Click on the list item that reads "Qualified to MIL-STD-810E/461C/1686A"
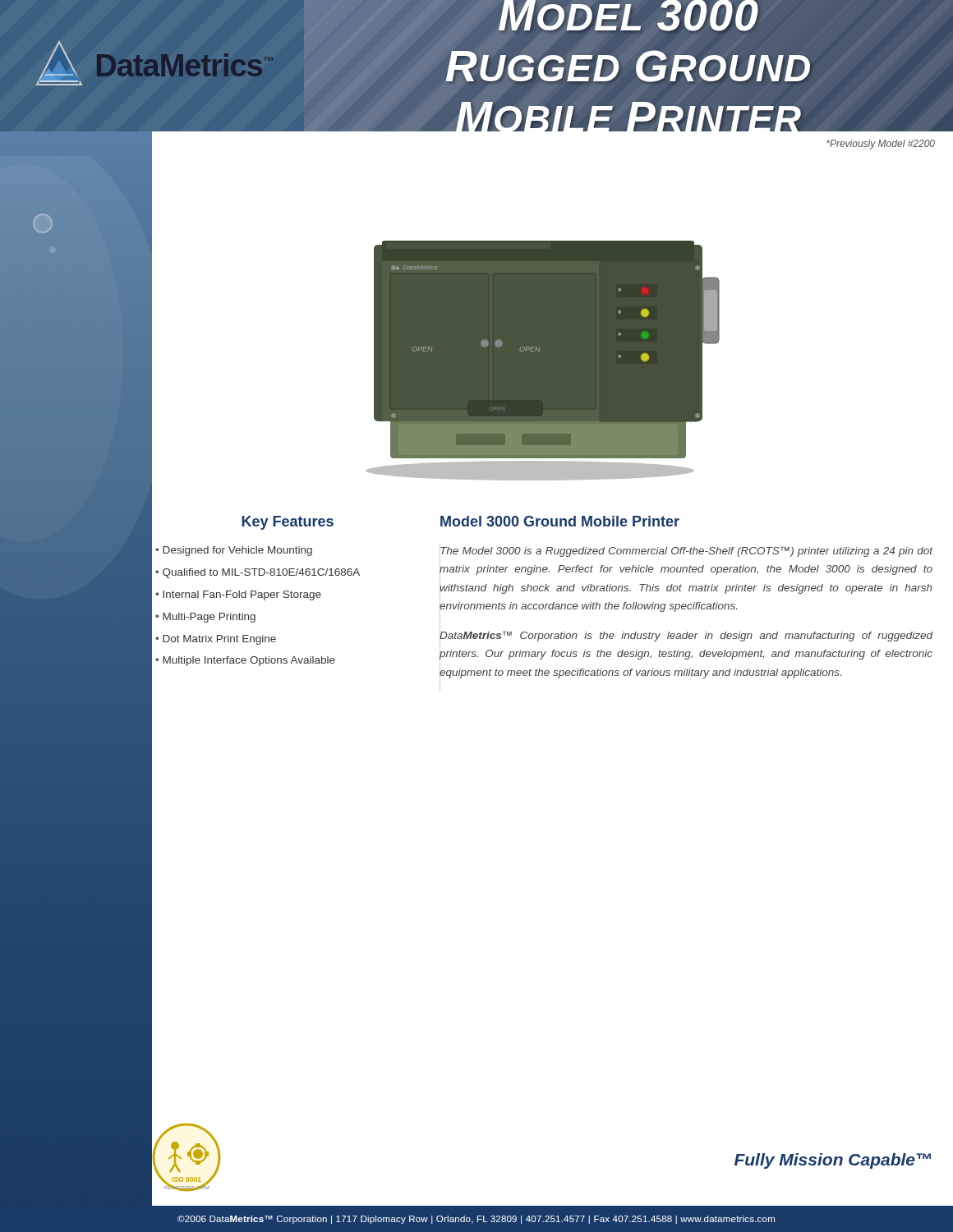This screenshot has width=953, height=1232. (x=261, y=572)
